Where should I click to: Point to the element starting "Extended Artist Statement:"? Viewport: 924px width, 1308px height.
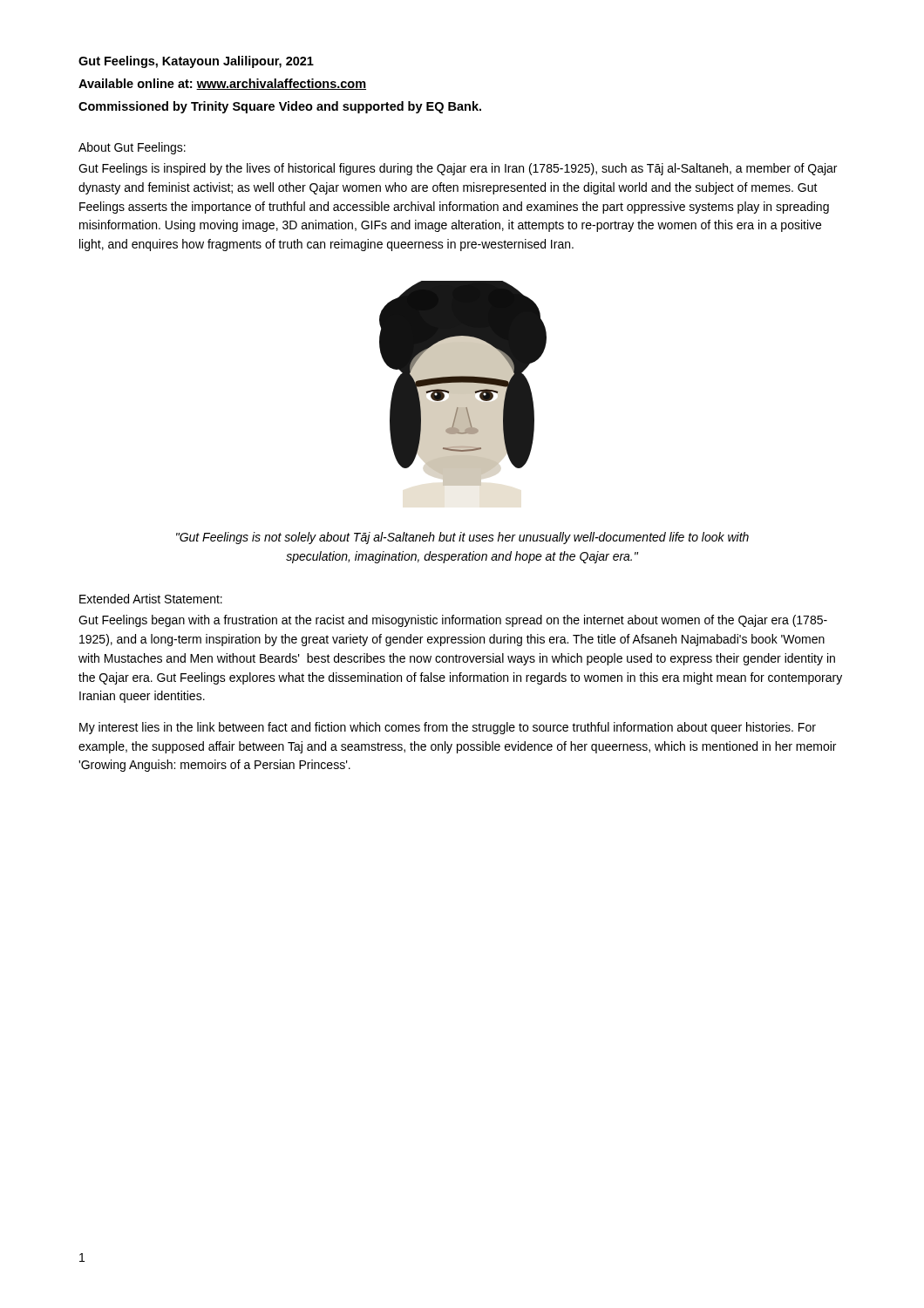pyautogui.click(x=151, y=599)
